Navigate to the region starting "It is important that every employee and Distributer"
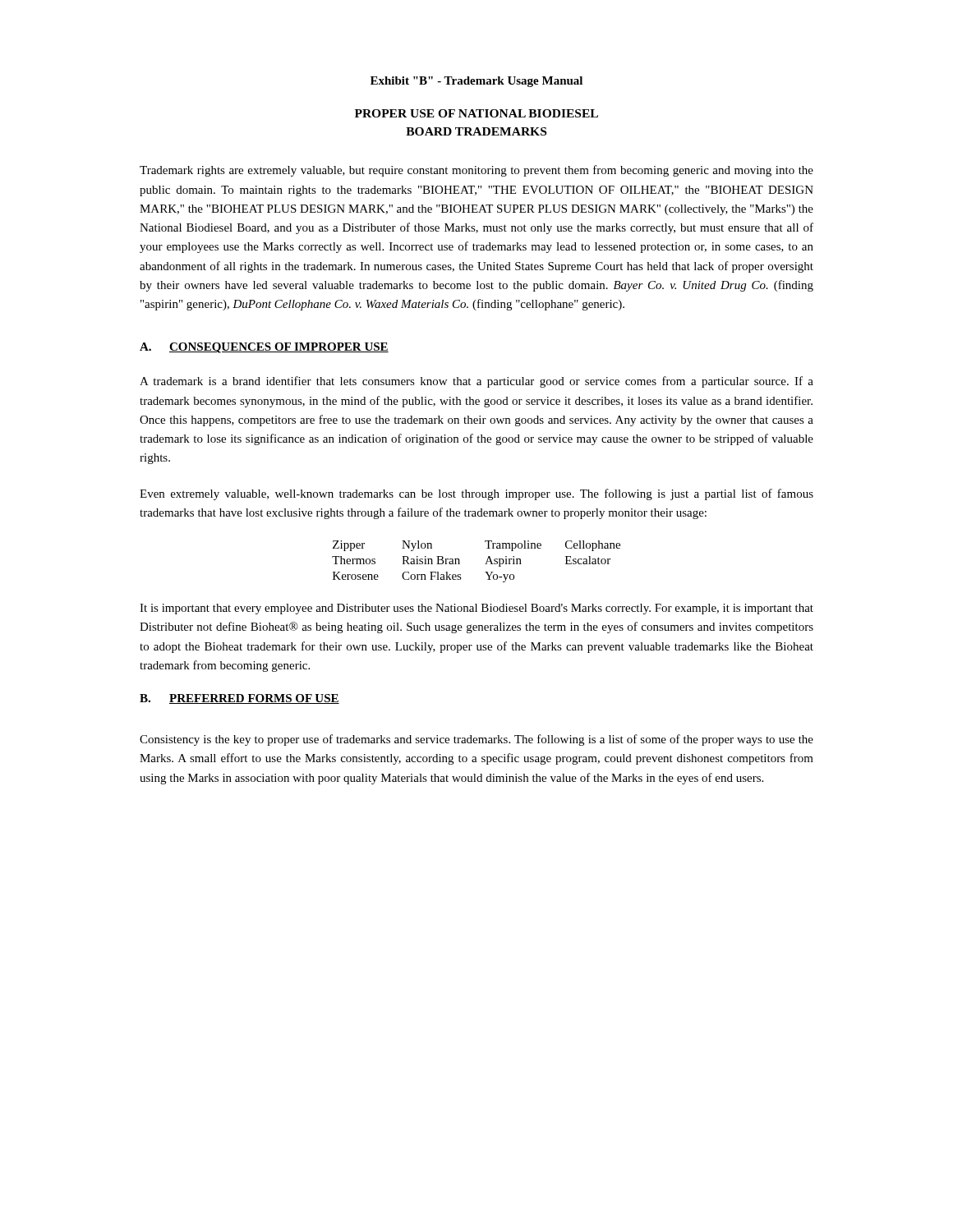953x1232 pixels. tap(476, 637)
